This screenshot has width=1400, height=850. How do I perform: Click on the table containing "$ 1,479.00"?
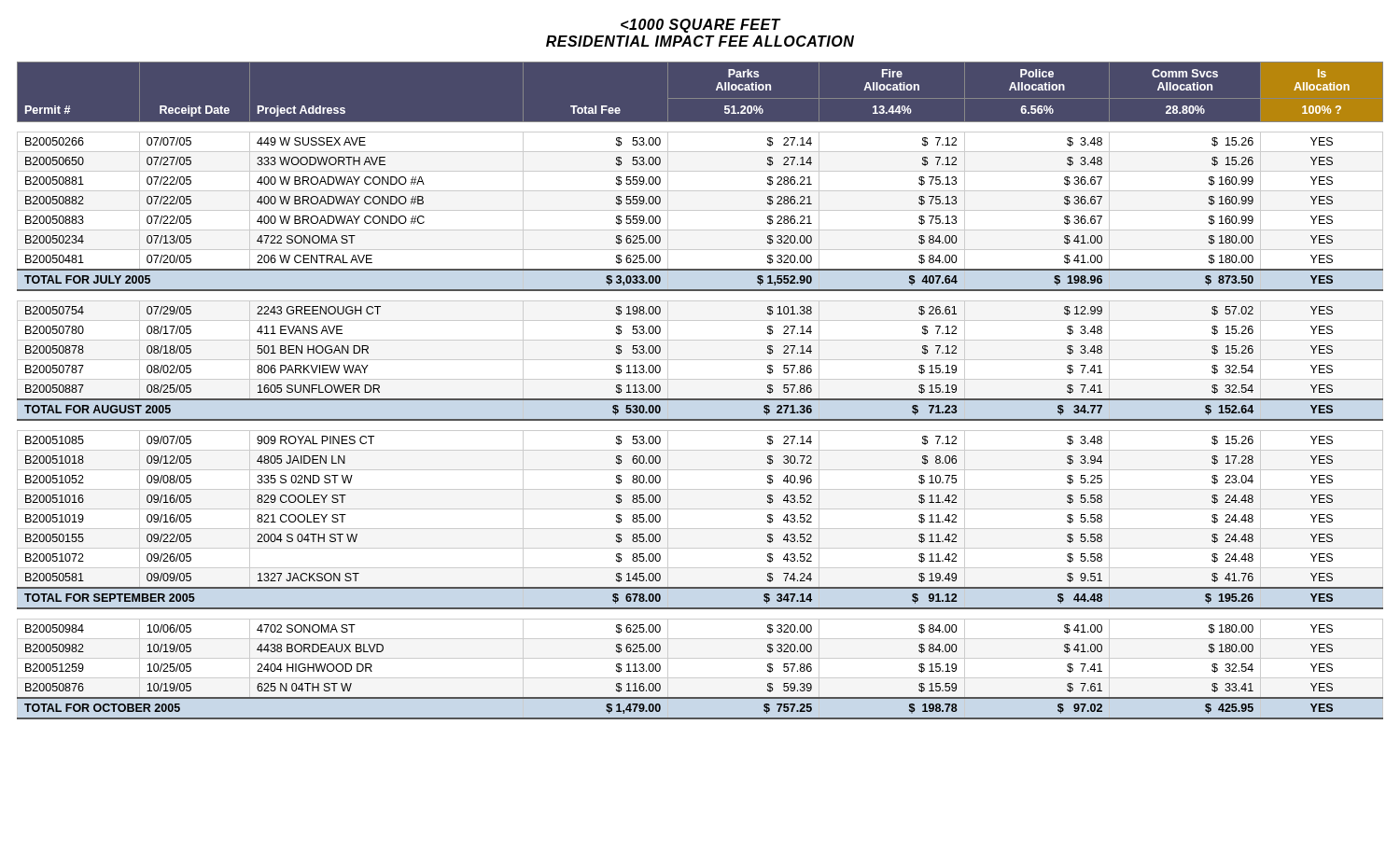pyautogui.click(x=700, y=390)
